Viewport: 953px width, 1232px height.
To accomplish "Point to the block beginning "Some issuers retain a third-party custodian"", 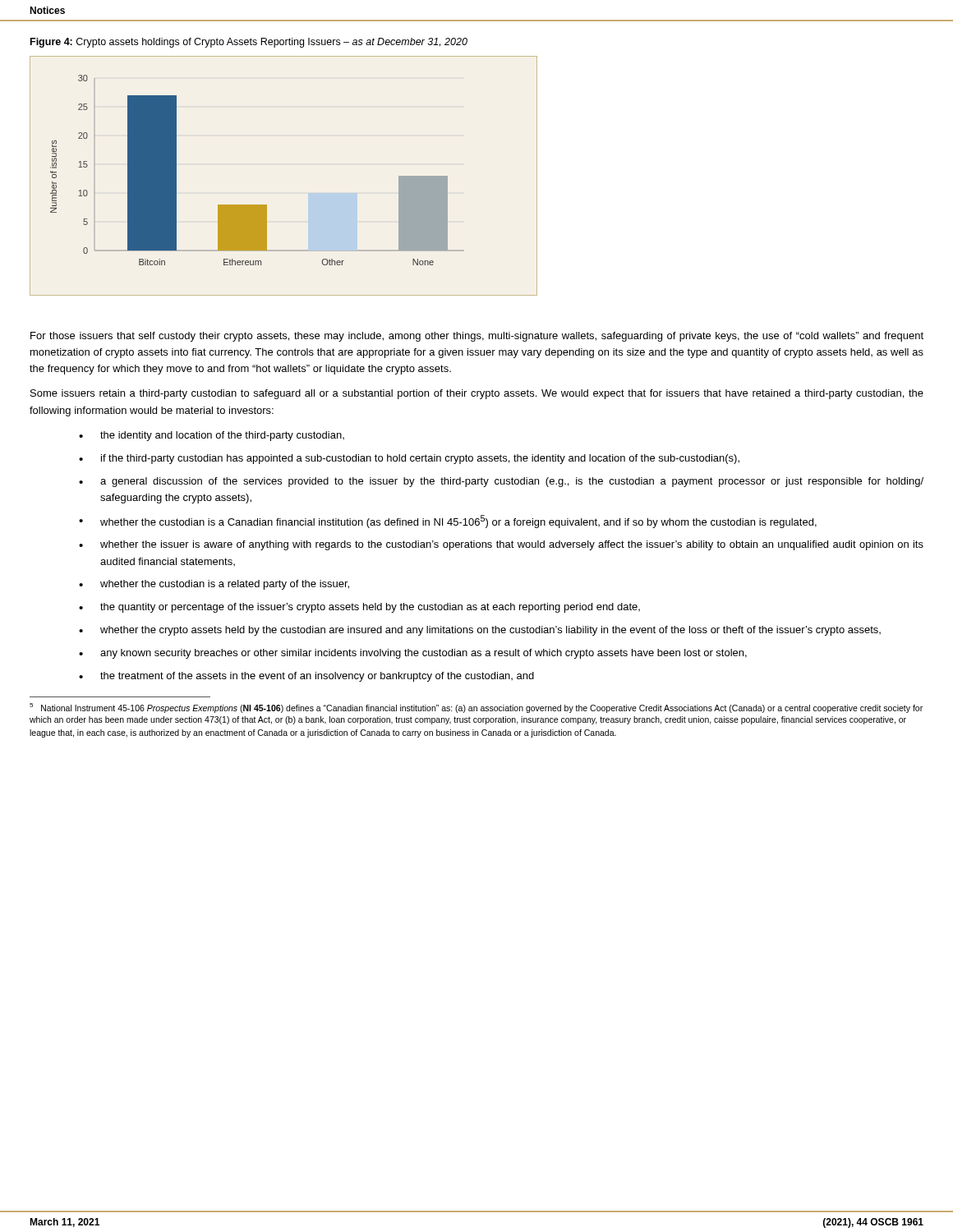I will [476, 402].
